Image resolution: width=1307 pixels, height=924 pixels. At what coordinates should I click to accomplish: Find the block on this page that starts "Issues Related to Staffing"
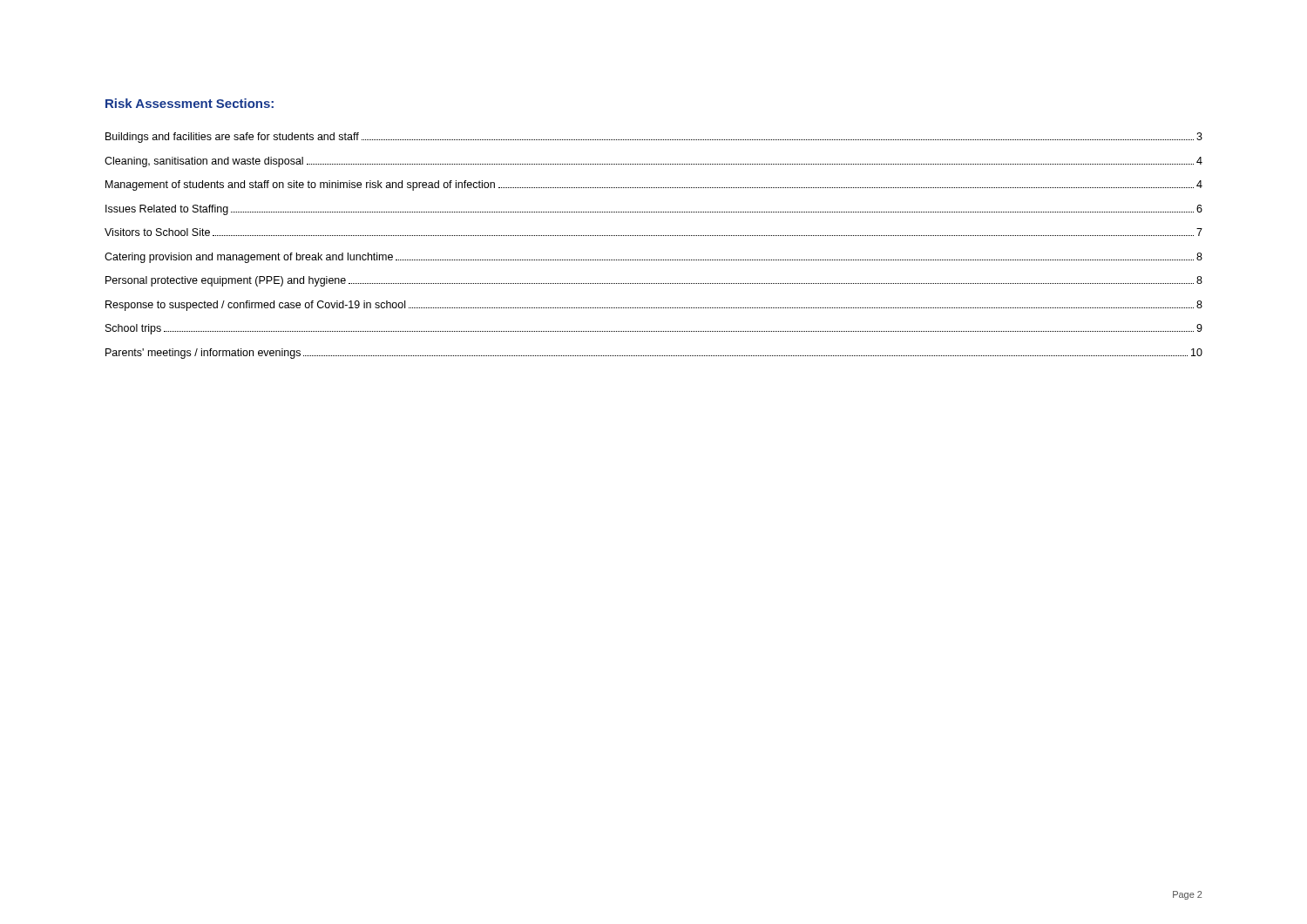pyautogui.click(x=654, y=209)
